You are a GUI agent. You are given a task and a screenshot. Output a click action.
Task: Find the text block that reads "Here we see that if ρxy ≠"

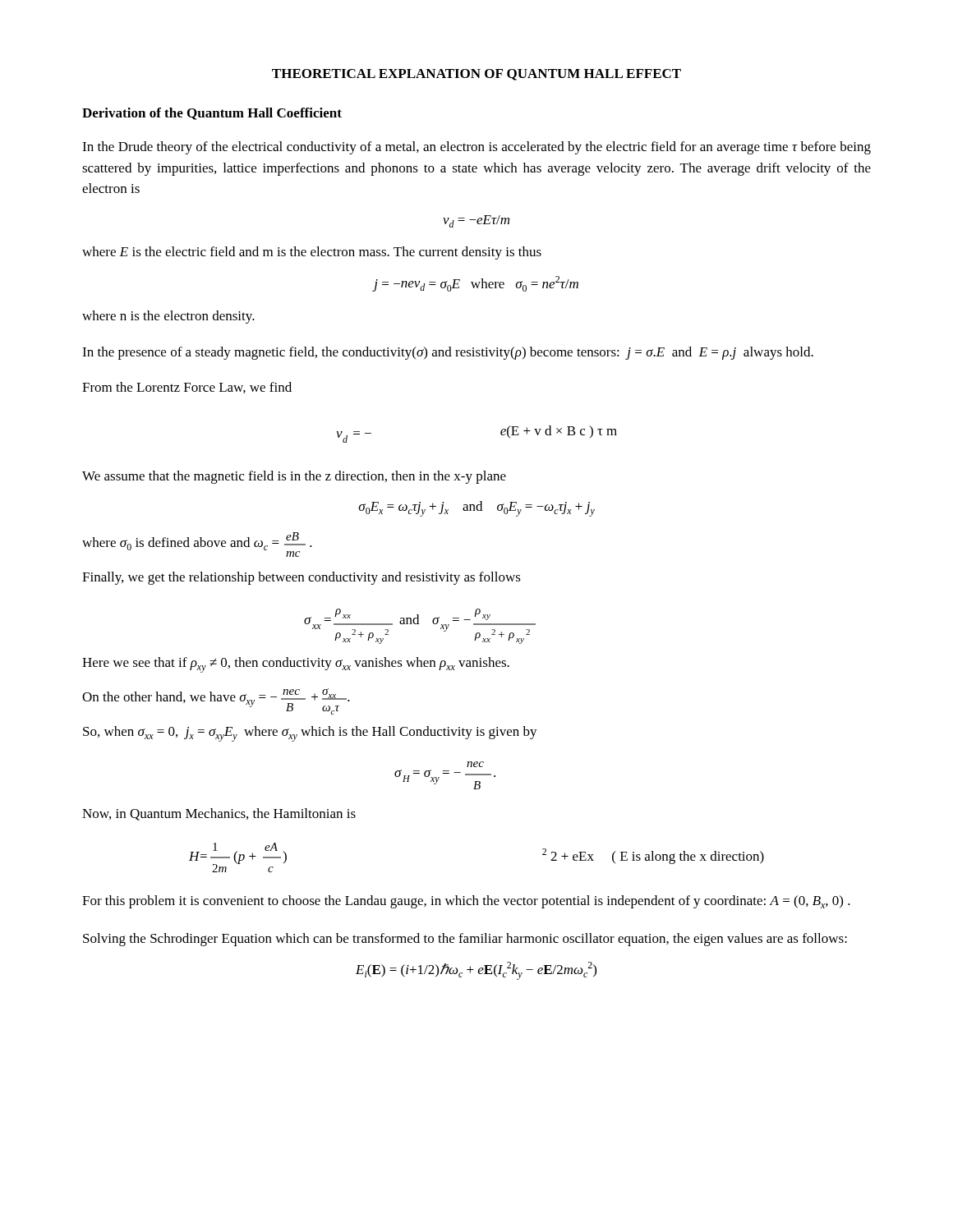point(296,663)
